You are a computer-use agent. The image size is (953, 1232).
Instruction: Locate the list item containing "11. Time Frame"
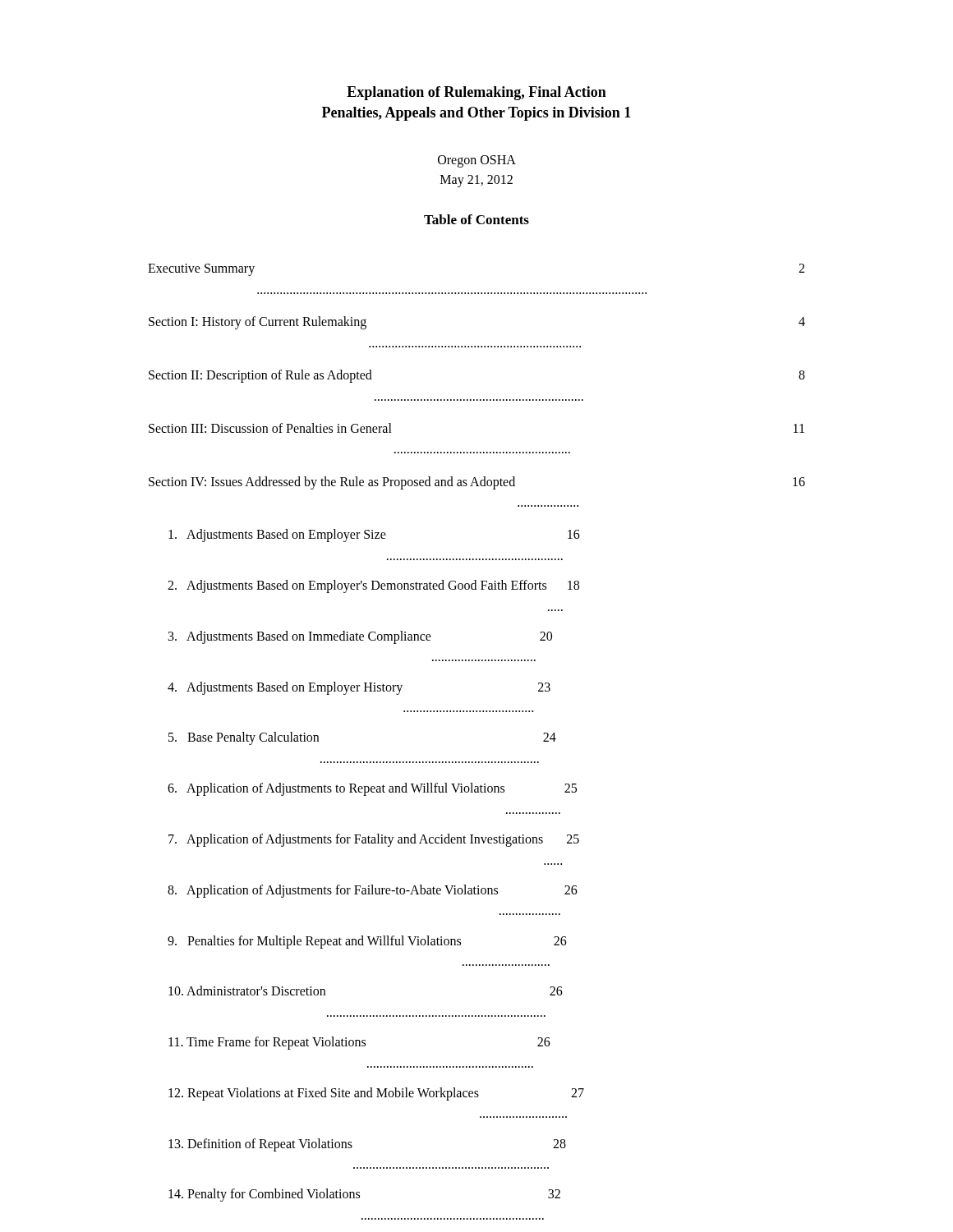359,1056
